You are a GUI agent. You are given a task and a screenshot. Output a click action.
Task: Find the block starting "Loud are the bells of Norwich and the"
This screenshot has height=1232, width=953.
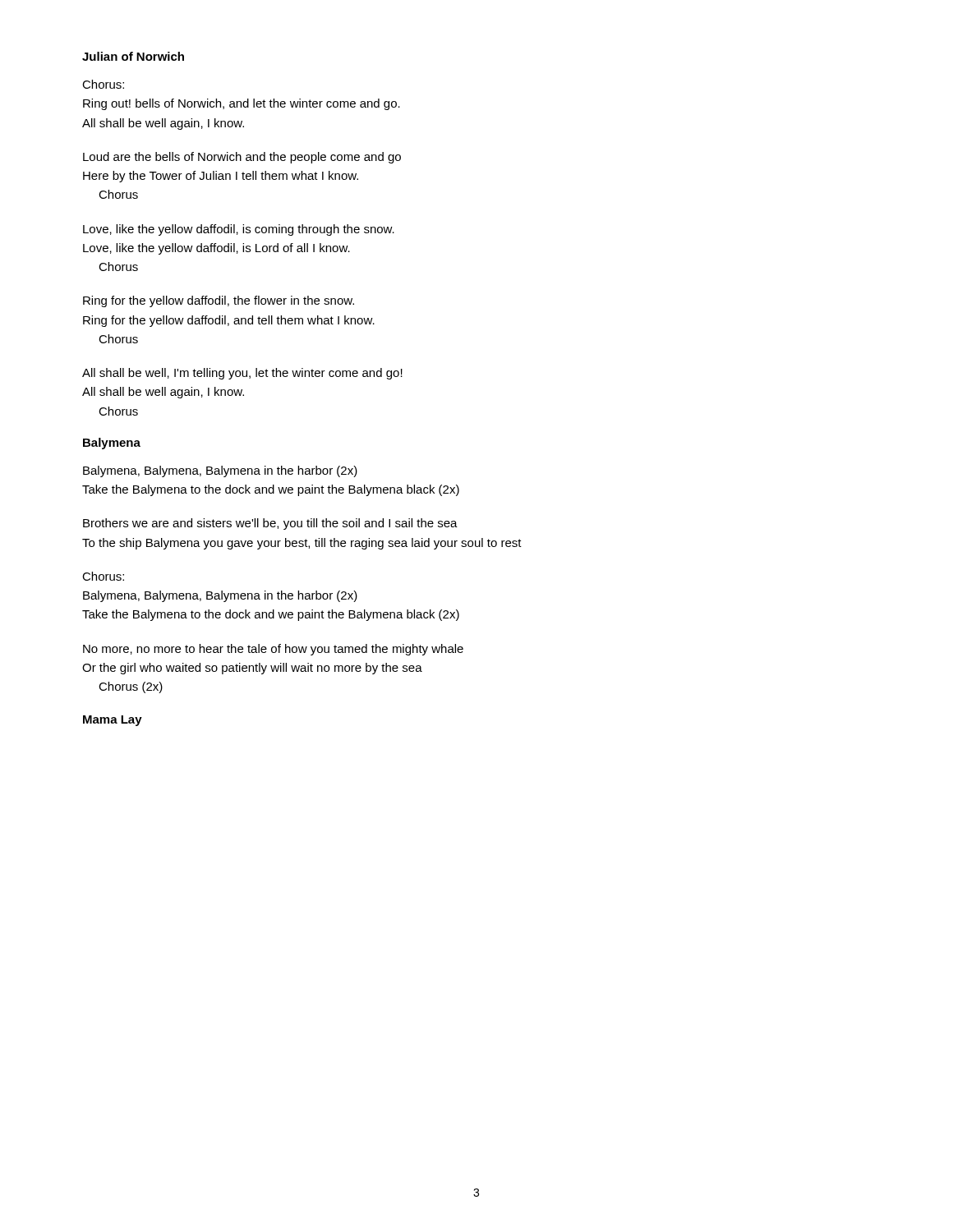(x=242, y=175)
